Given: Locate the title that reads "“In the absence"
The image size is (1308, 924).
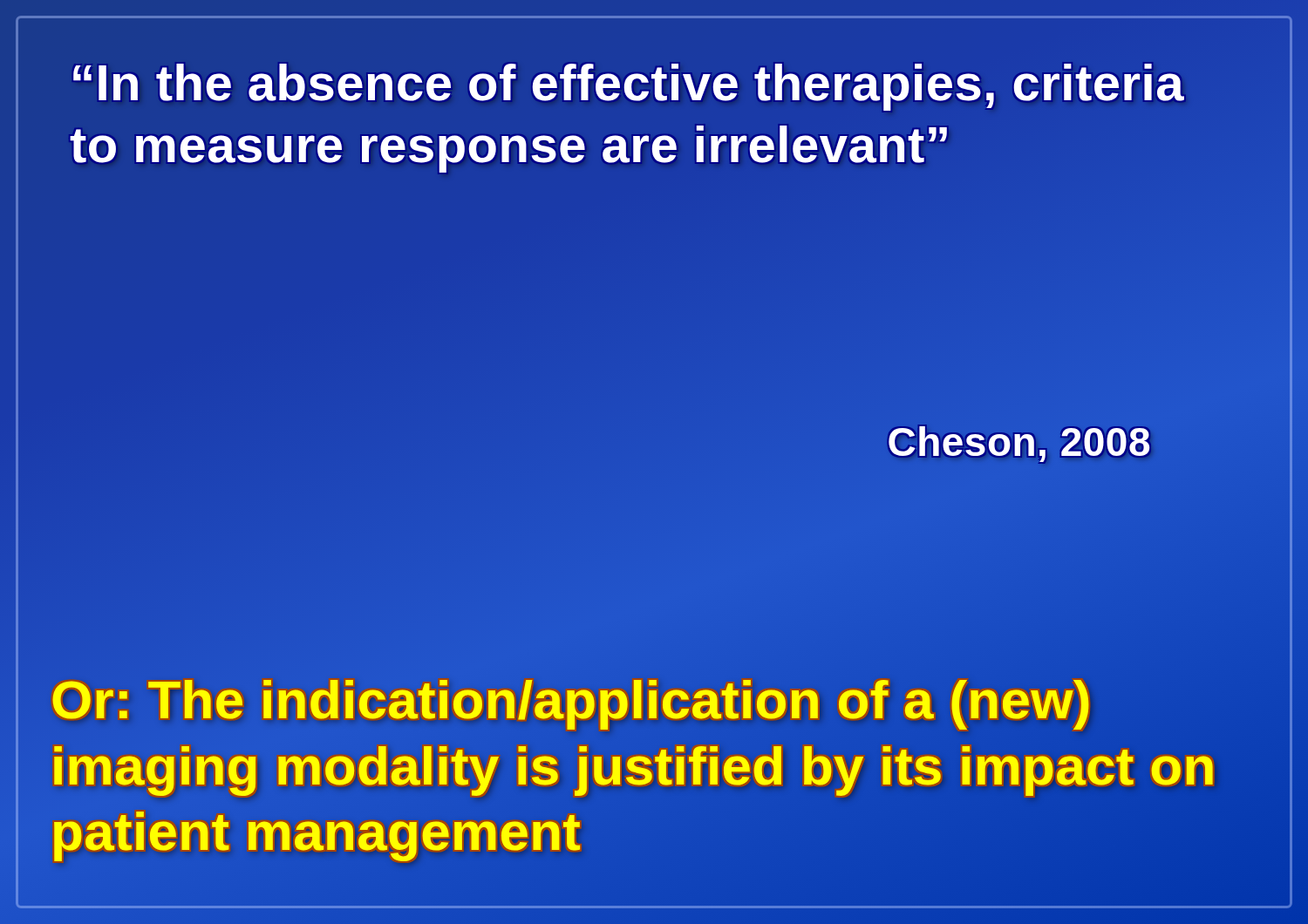Looking at the screenshot, I should pos(654,114).
